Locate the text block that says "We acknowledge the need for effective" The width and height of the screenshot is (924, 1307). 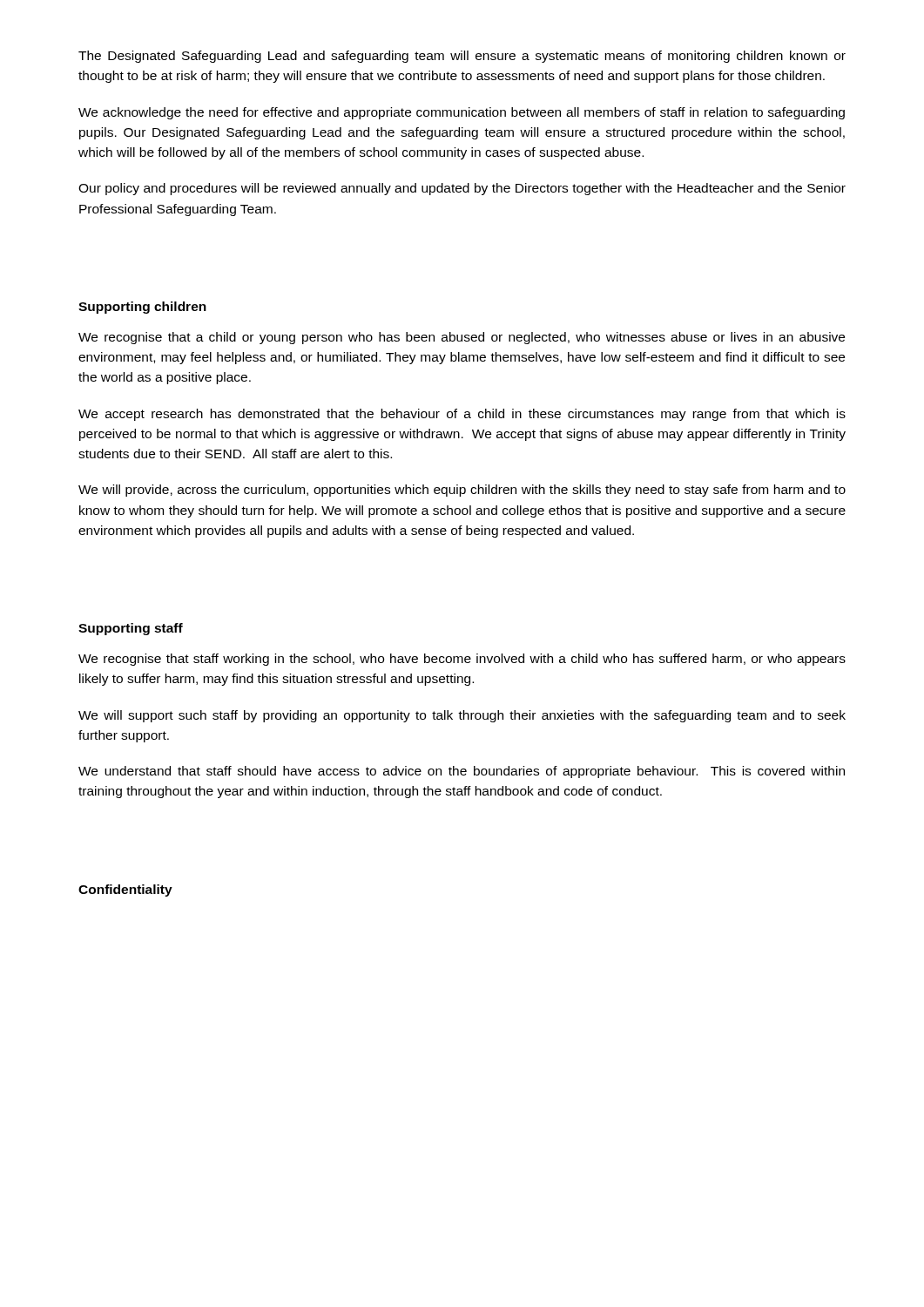coord(462,132)
